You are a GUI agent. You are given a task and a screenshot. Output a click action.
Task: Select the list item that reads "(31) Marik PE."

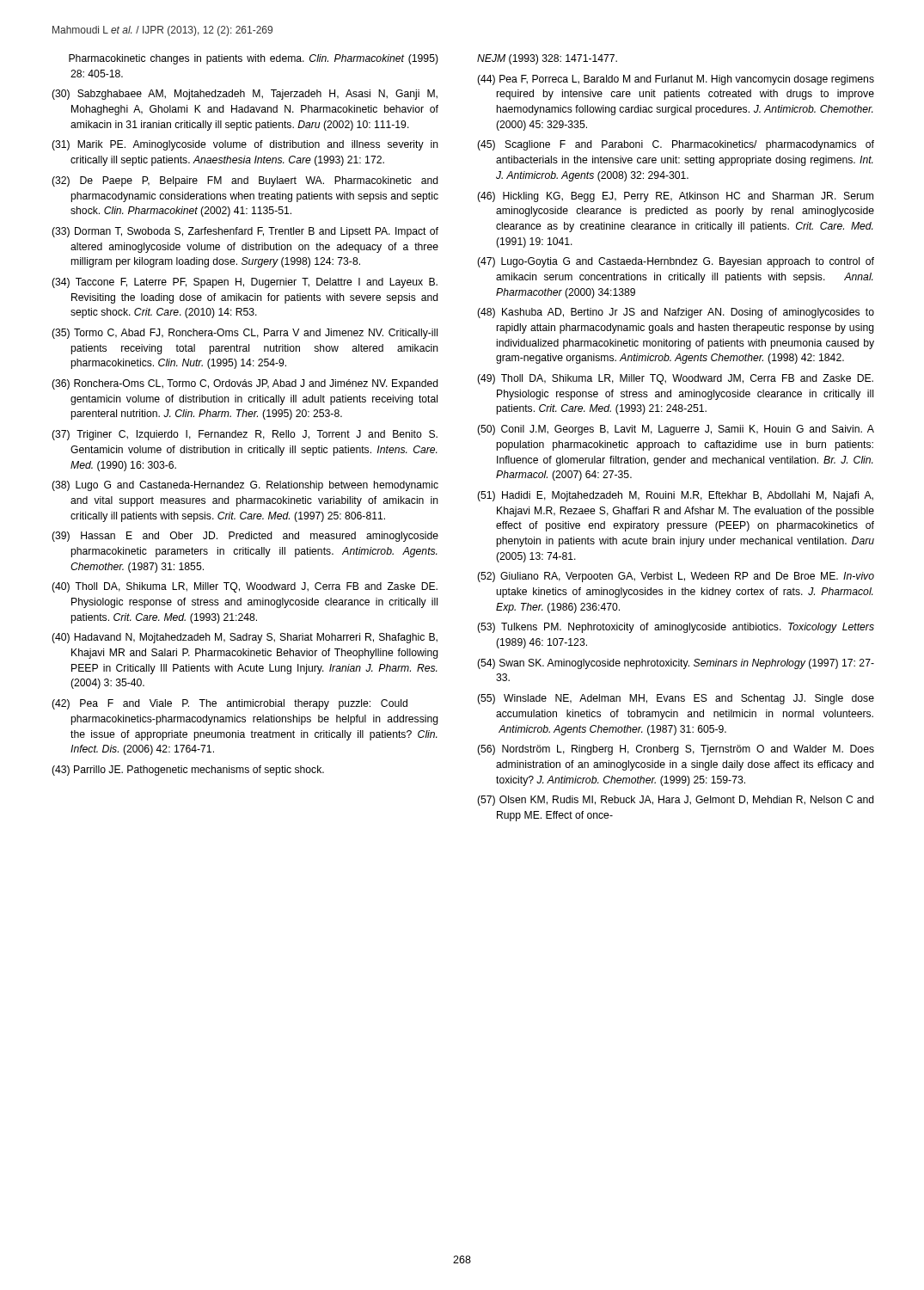click(x=245, y=152)
